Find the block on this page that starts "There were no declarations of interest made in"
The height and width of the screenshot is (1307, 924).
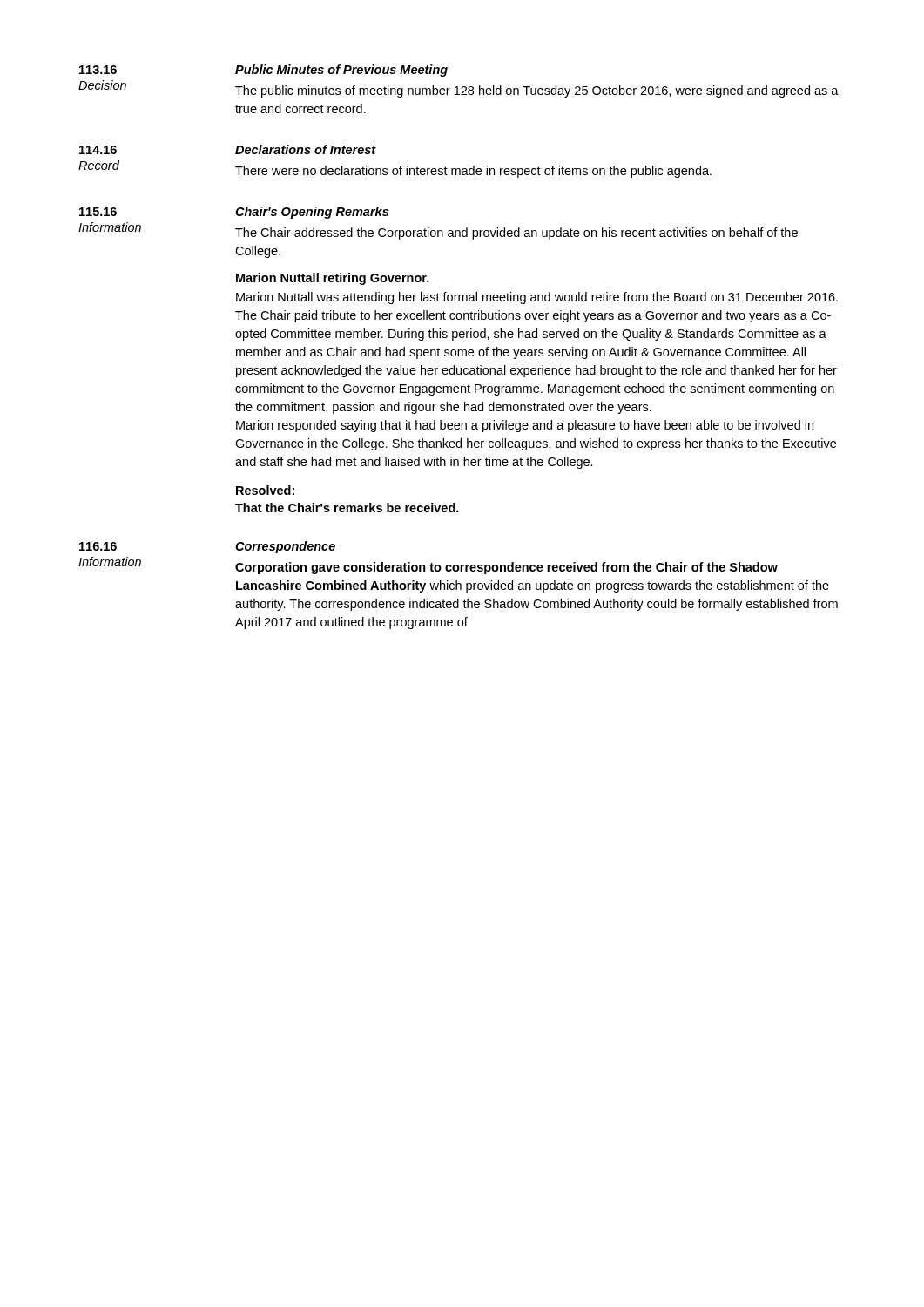coord(474,171)
